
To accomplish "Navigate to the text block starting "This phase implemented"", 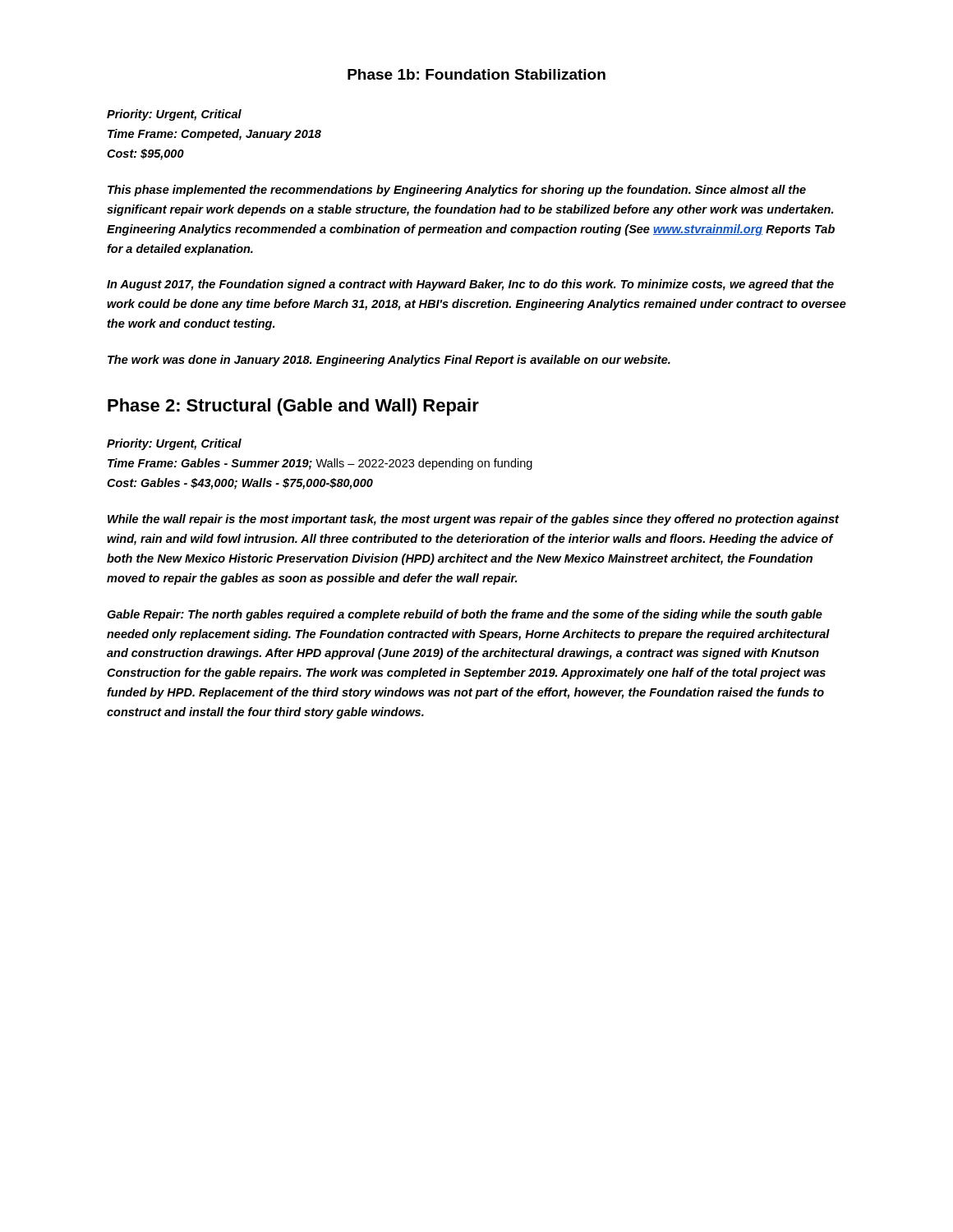I will click(x=471, y=219).
